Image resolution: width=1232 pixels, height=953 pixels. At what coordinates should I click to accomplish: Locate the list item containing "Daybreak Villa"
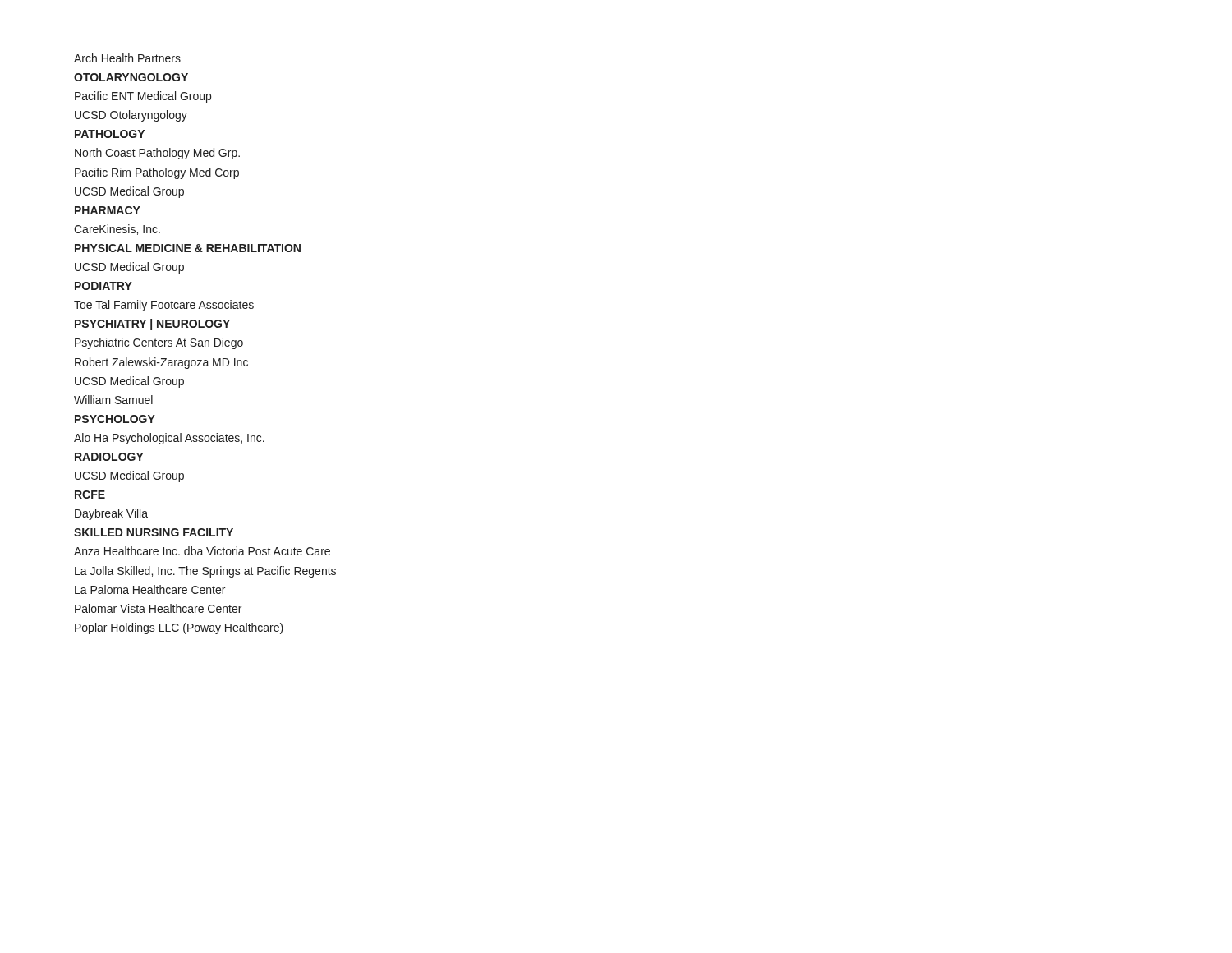111,514
